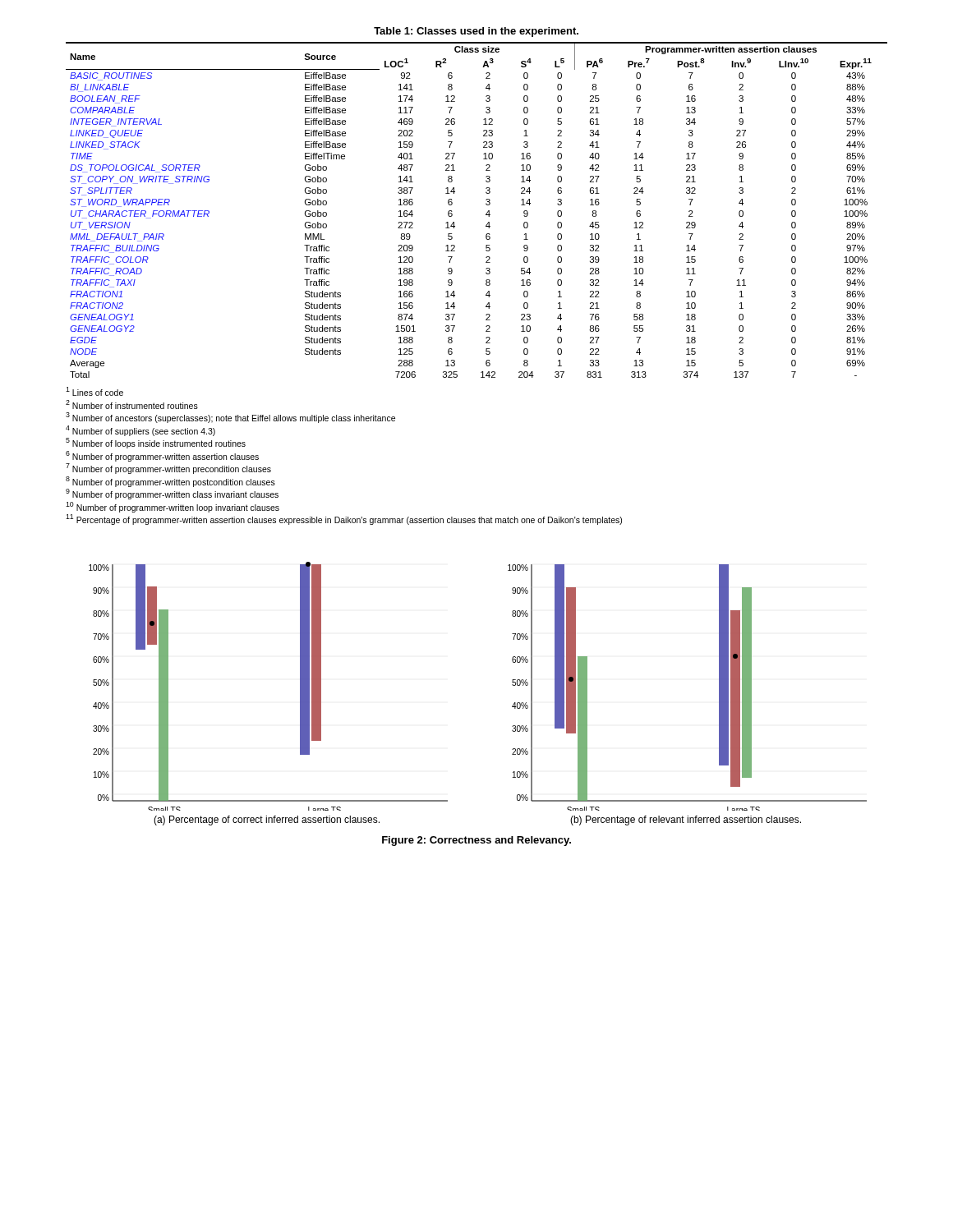The image size is (953, 1232).
Task: Where does it say "2 Number of instrumented routines"?
Action: click(x=132, y=405)
